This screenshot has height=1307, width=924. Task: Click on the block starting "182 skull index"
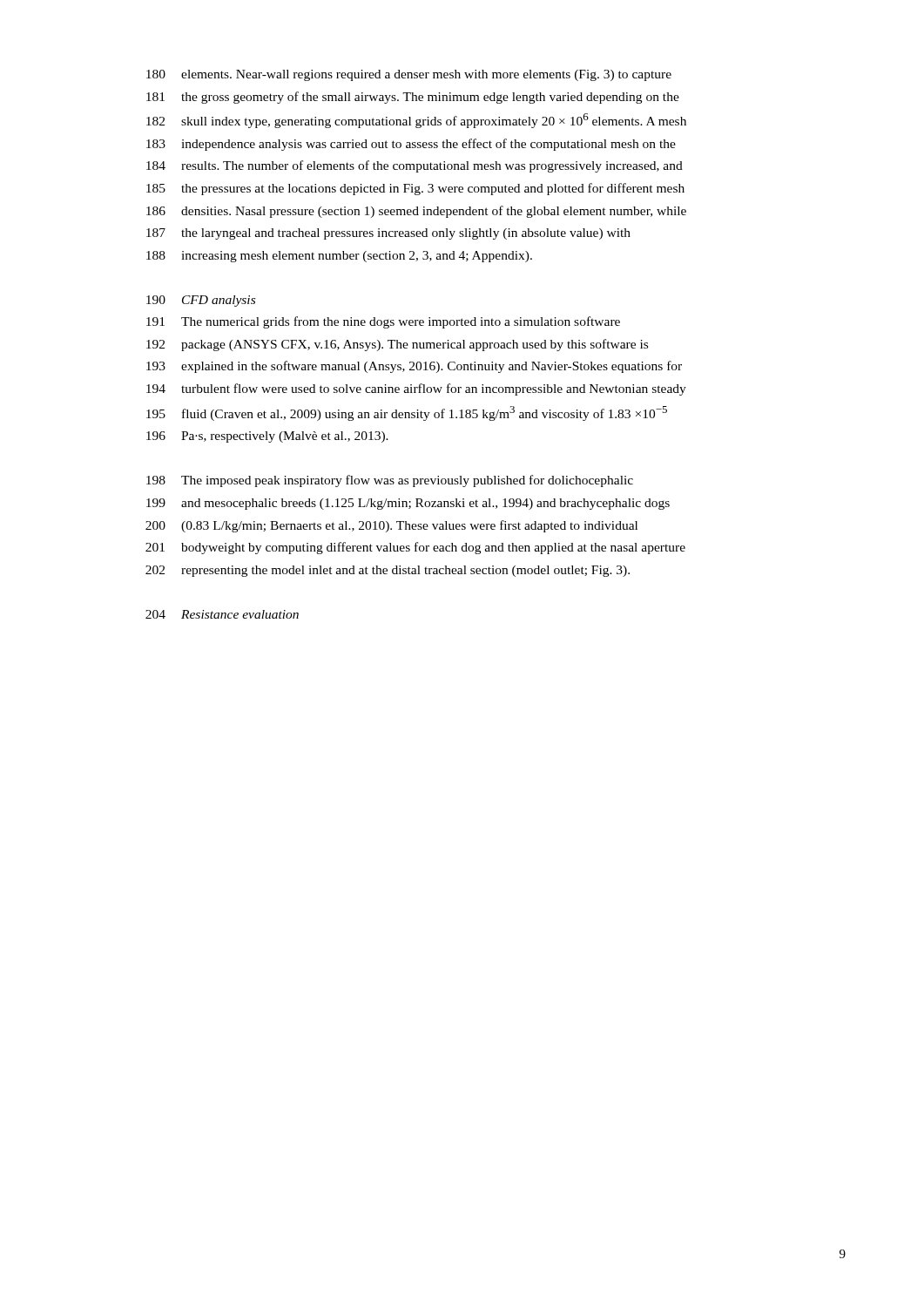(x=487, y=120)
